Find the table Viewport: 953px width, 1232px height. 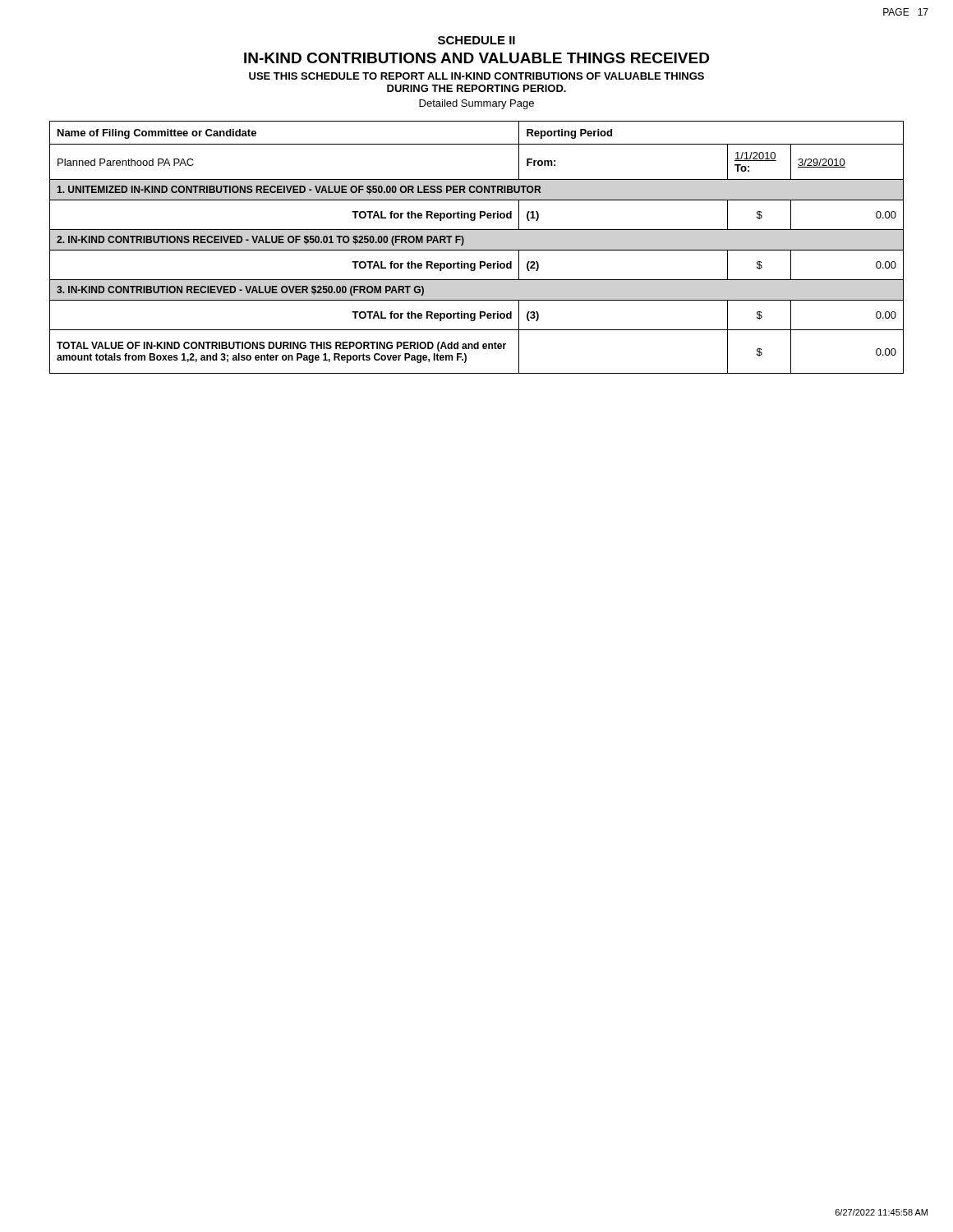tap(476, 247)
